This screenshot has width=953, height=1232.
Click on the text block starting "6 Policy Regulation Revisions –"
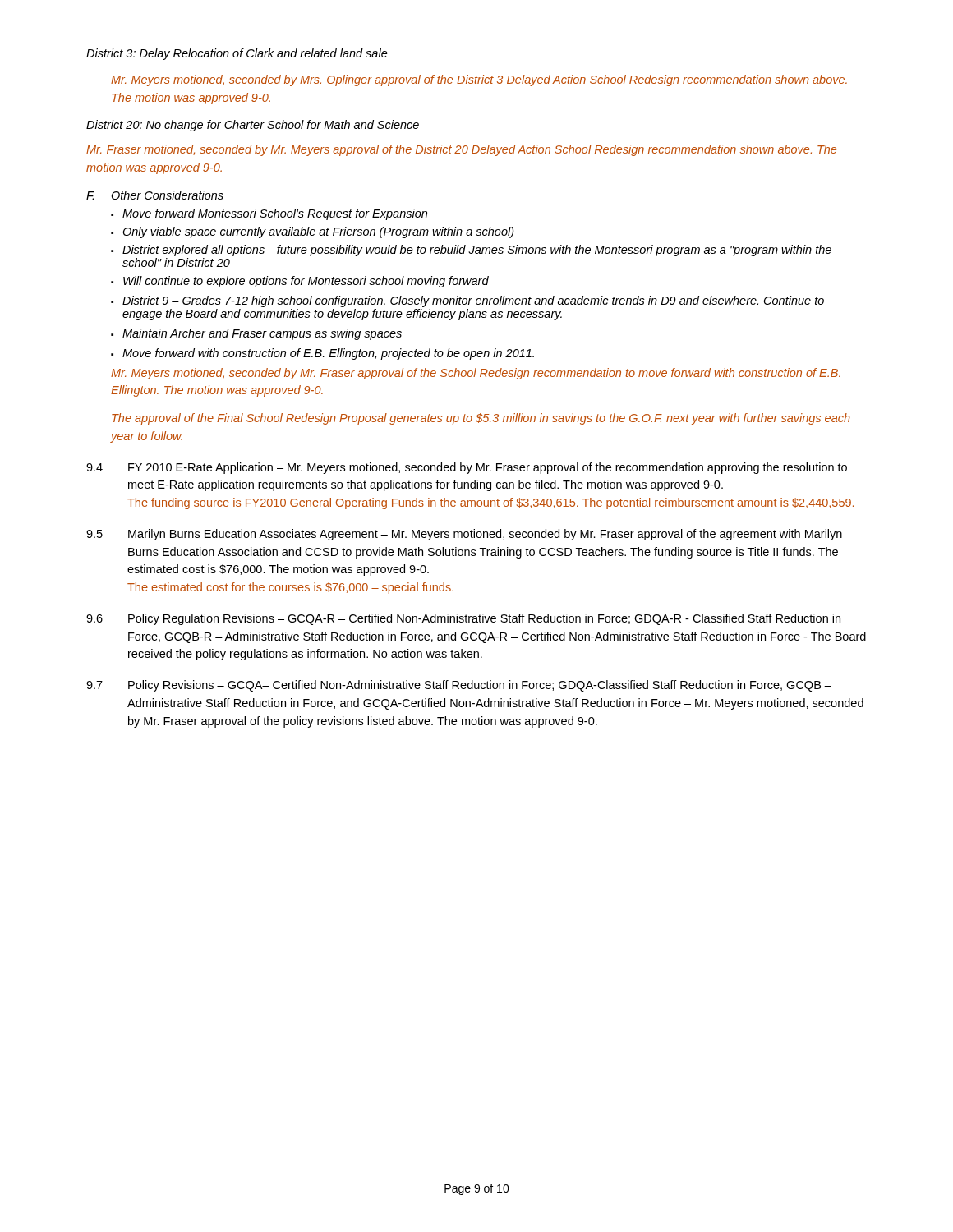click(x=476, y=637)
